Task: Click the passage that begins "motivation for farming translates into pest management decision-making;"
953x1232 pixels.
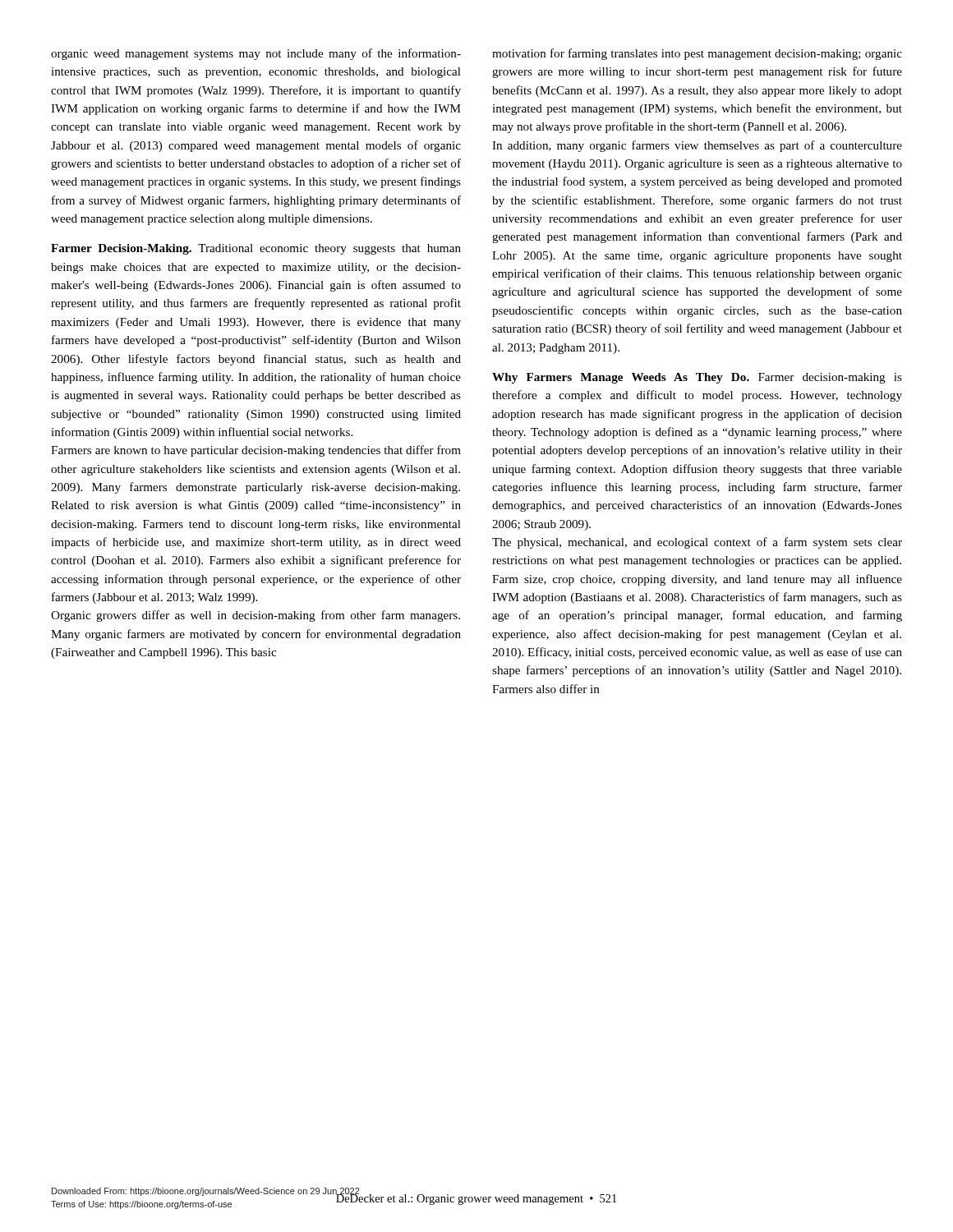Action: point(697,90)
